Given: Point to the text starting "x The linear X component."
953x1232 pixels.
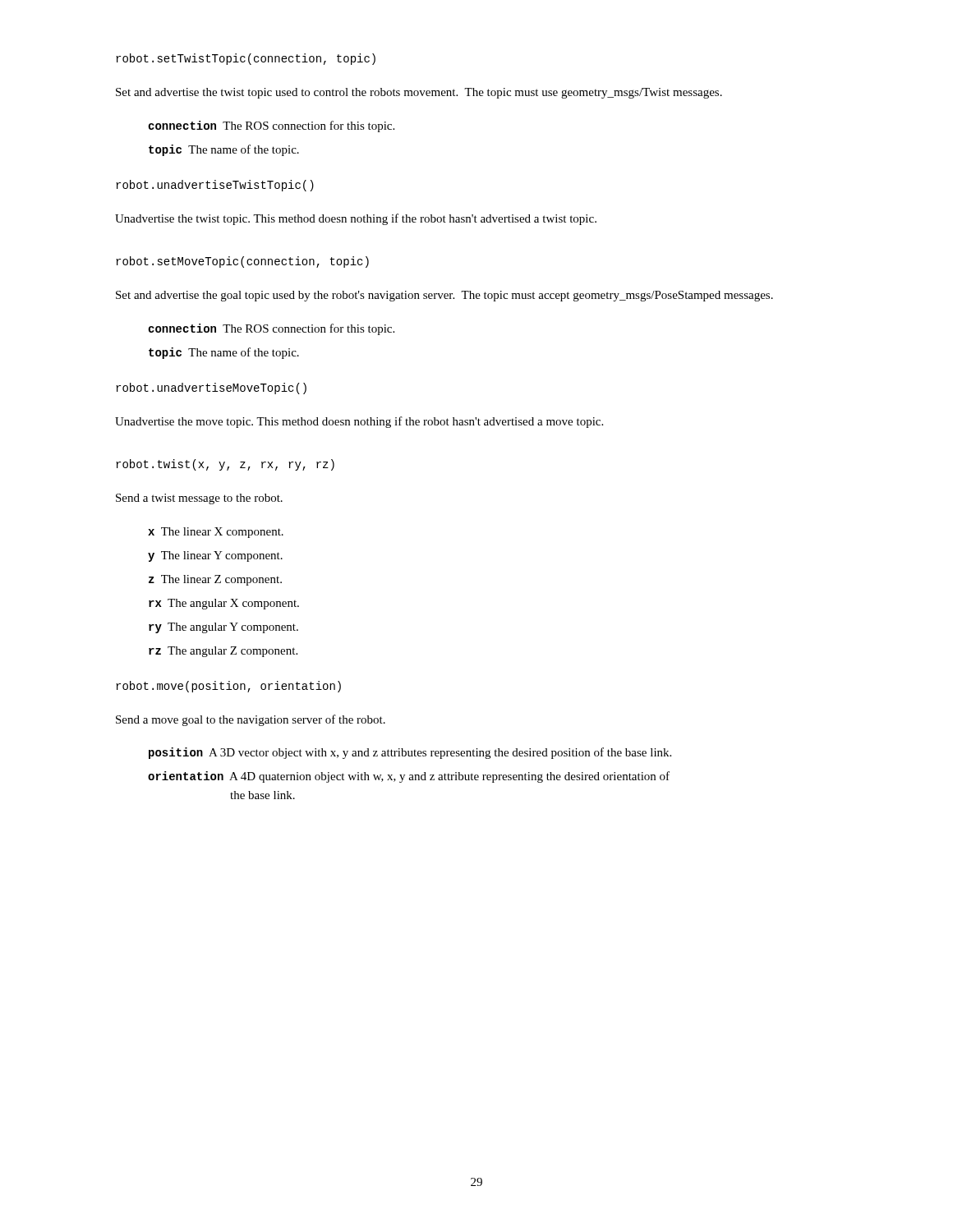Looking at the screenshot, I should (x=216, y=533).
